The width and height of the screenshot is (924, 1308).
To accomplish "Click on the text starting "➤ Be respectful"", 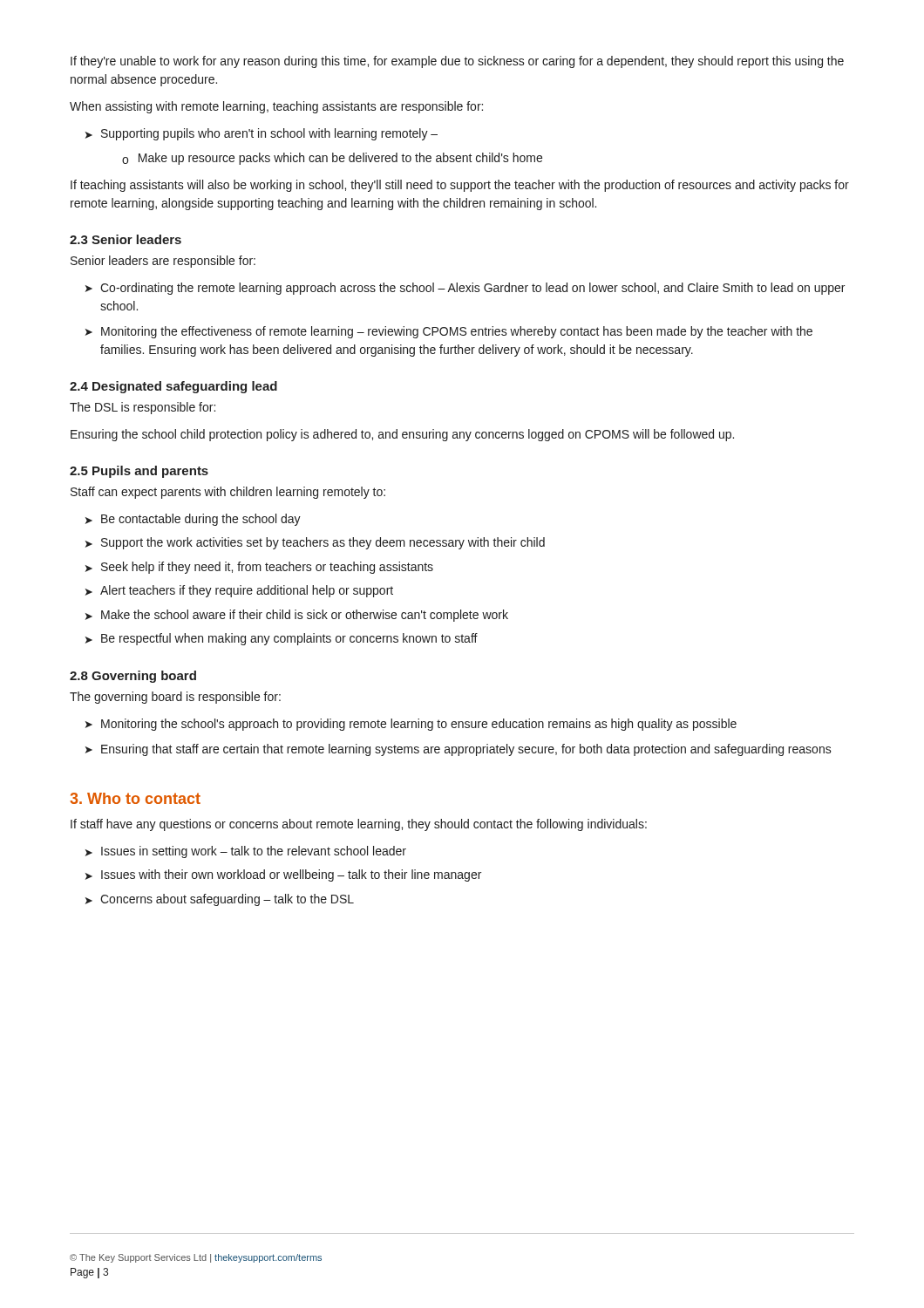I will 280,639.
